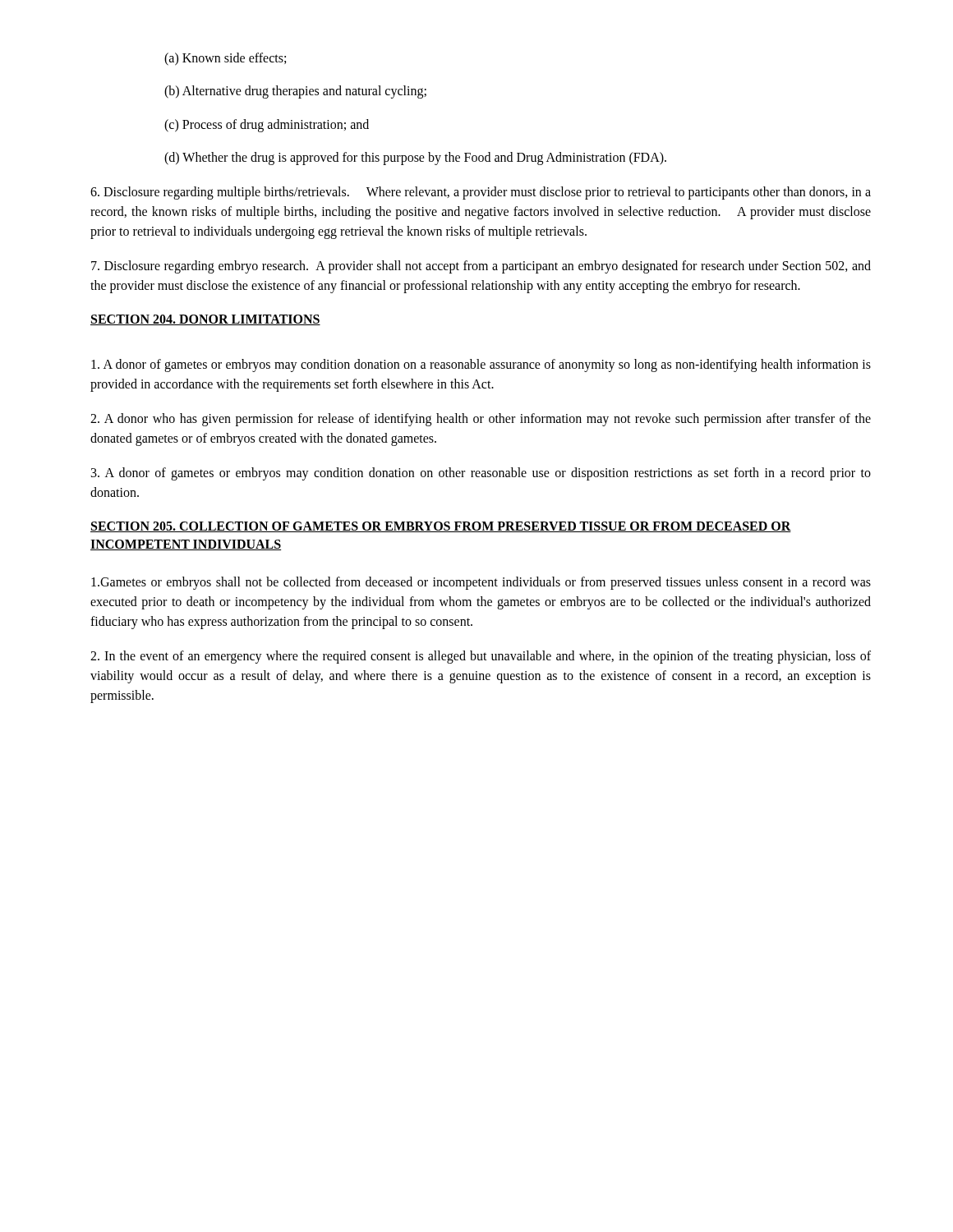The width and height of the screenshot is (953, 1232).
Task: Select the text block containing "A donor who"
Action: [x=481, y=428]
